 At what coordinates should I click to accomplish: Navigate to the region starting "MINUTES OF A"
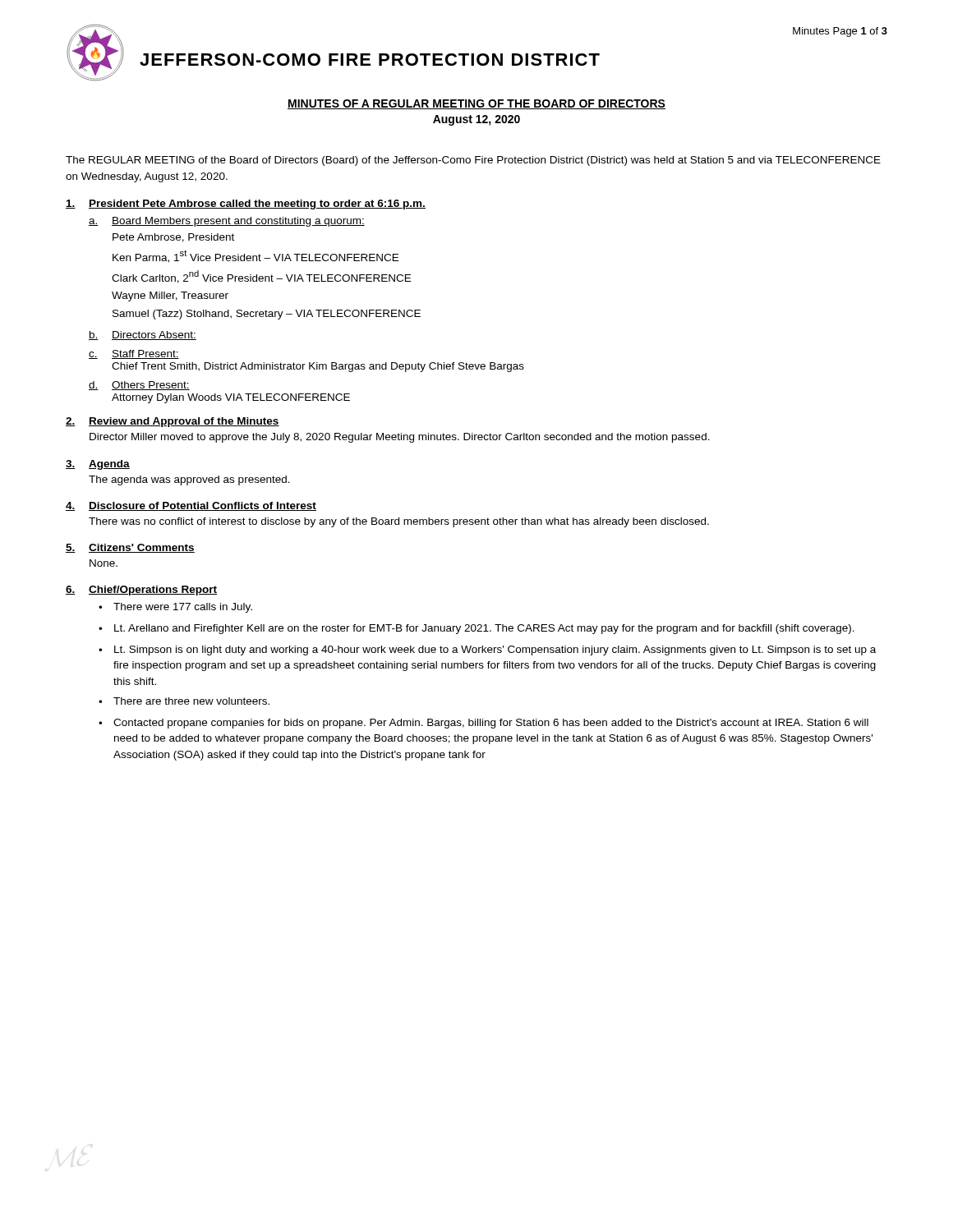[x=476, y=111]
